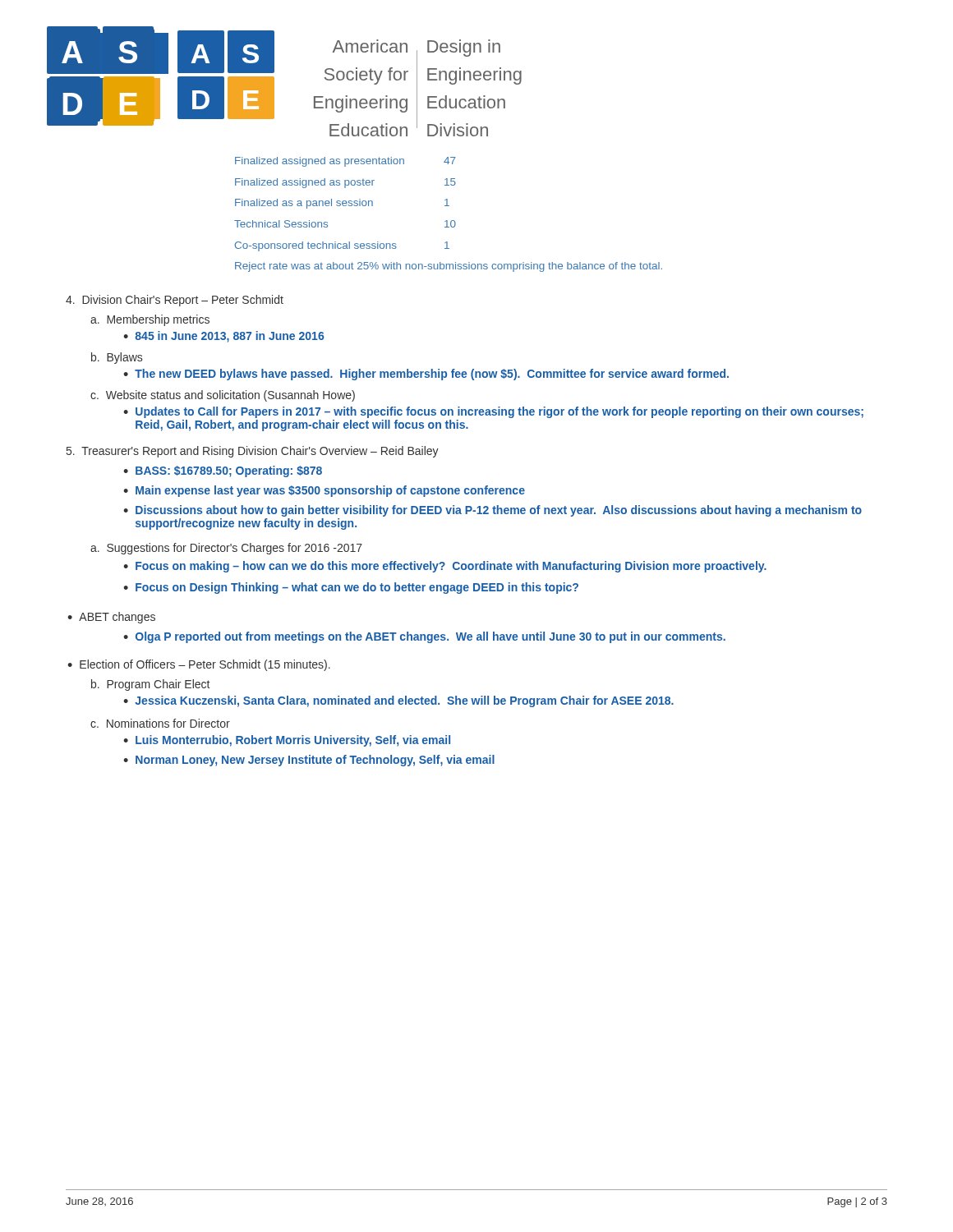Click on the region starting "Finalized assigned as"
953x1232 pixels.
(x=345, y=162)
